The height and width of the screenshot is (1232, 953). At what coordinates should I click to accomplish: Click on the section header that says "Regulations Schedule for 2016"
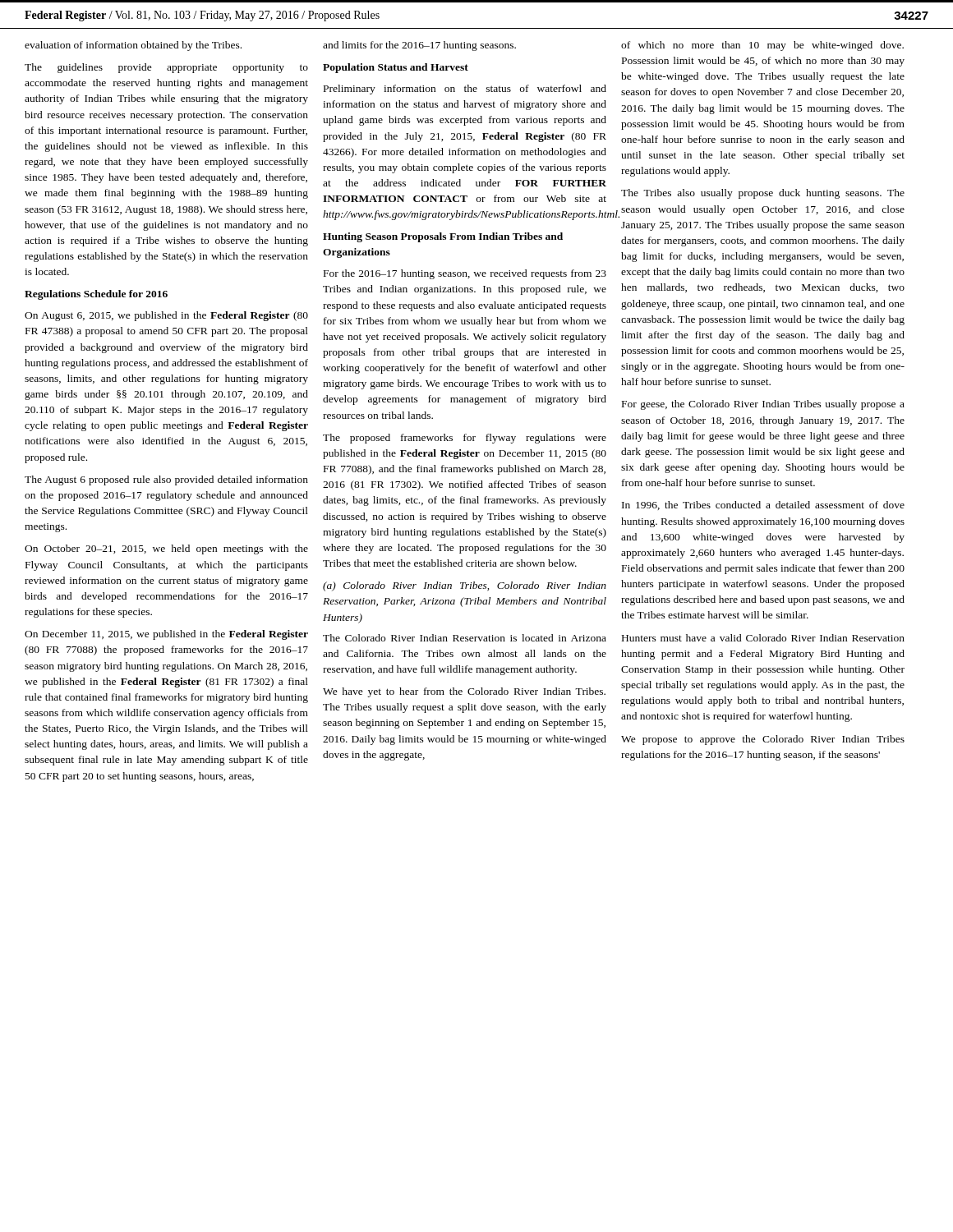96,294
